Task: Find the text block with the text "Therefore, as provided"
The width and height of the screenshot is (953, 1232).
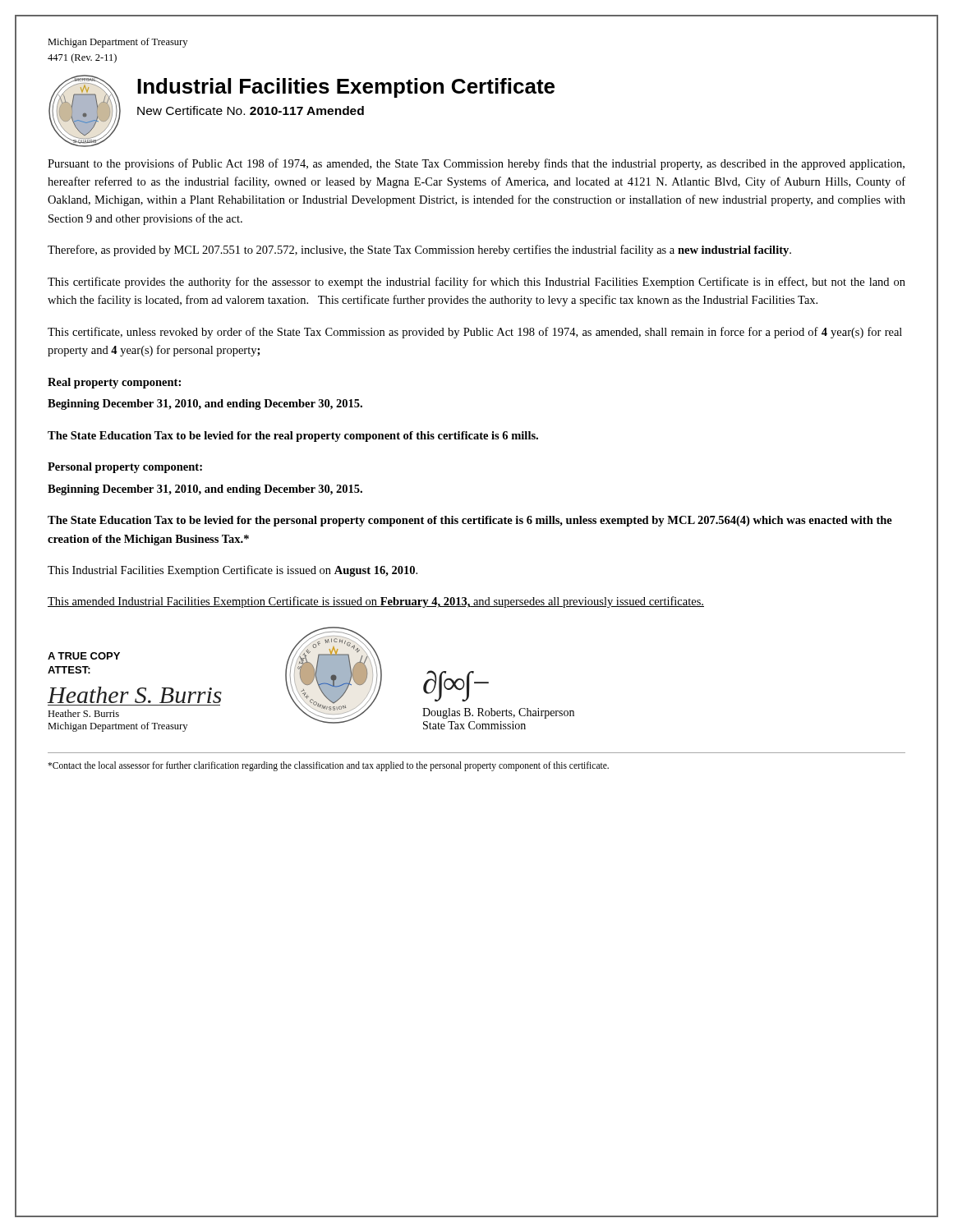Action: pyautogui.click(x=420, y=250)
